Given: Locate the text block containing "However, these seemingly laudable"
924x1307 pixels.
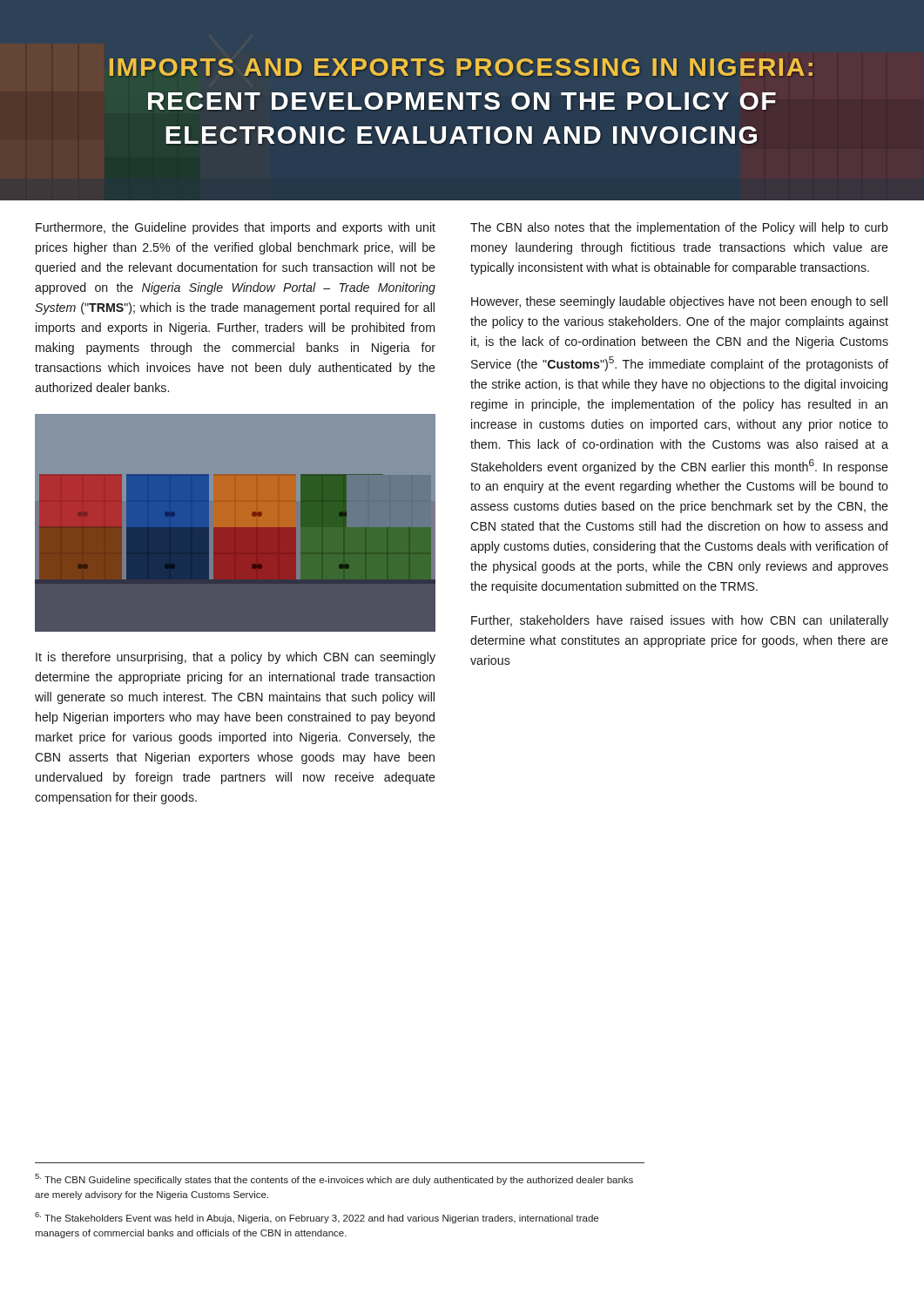Looking at the screenshot, I should click(679, 444).
